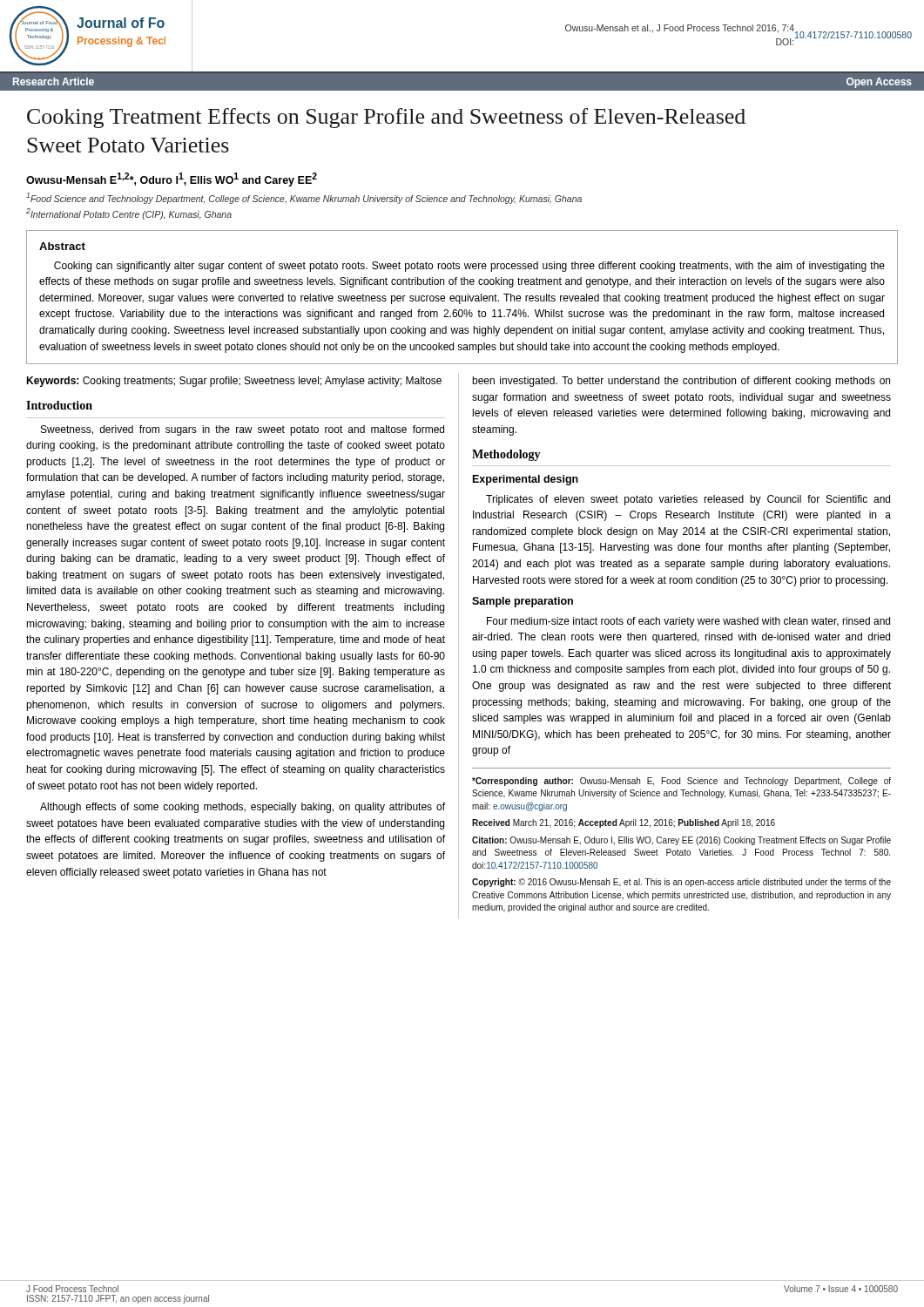Viewport: 924px width, 1307px height.
Task: Point to the block starting "Triplicates of eleven sweet potato"
Action: 681,539
